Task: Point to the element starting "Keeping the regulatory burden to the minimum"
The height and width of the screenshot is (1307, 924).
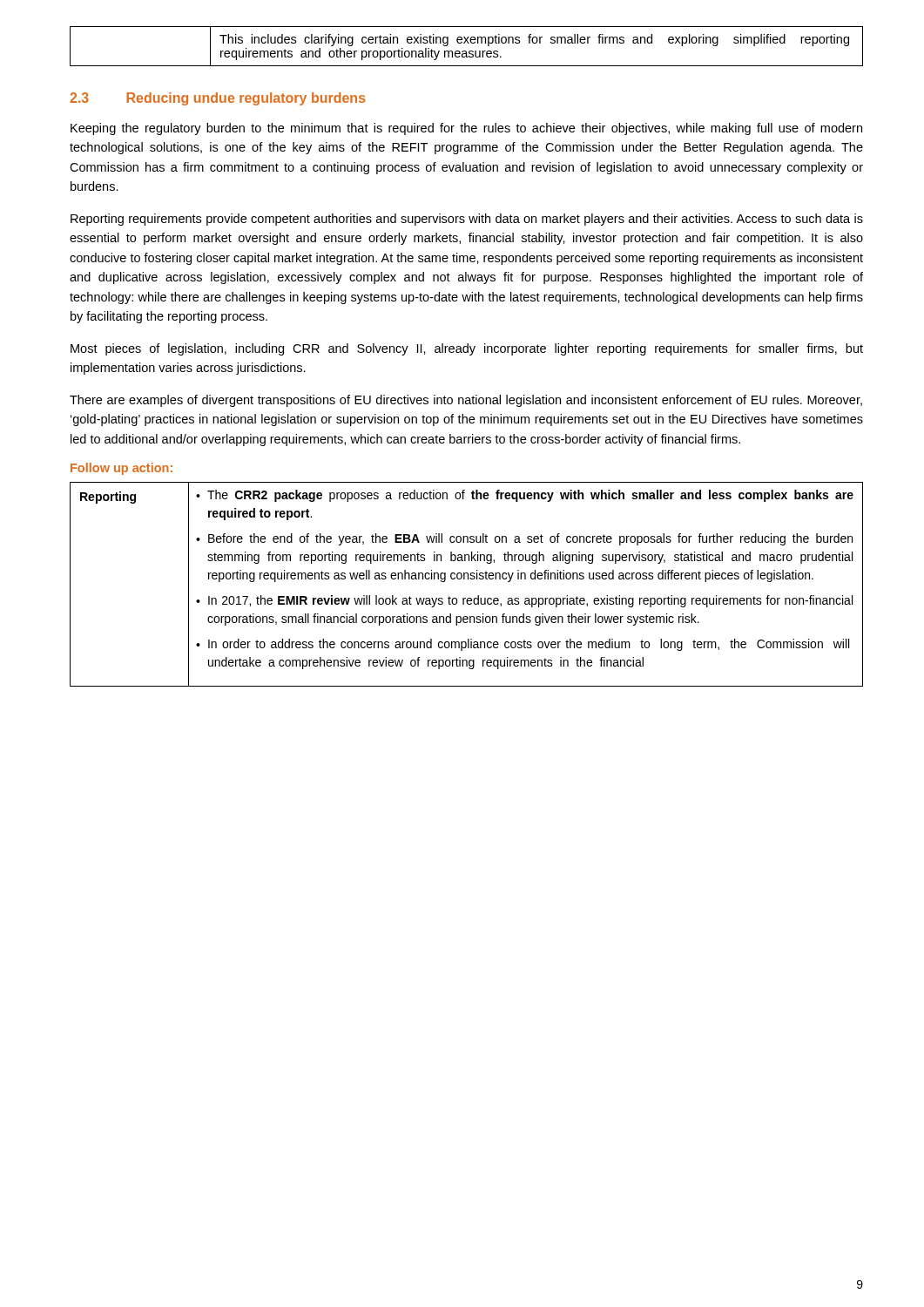Action: (466, 157)
